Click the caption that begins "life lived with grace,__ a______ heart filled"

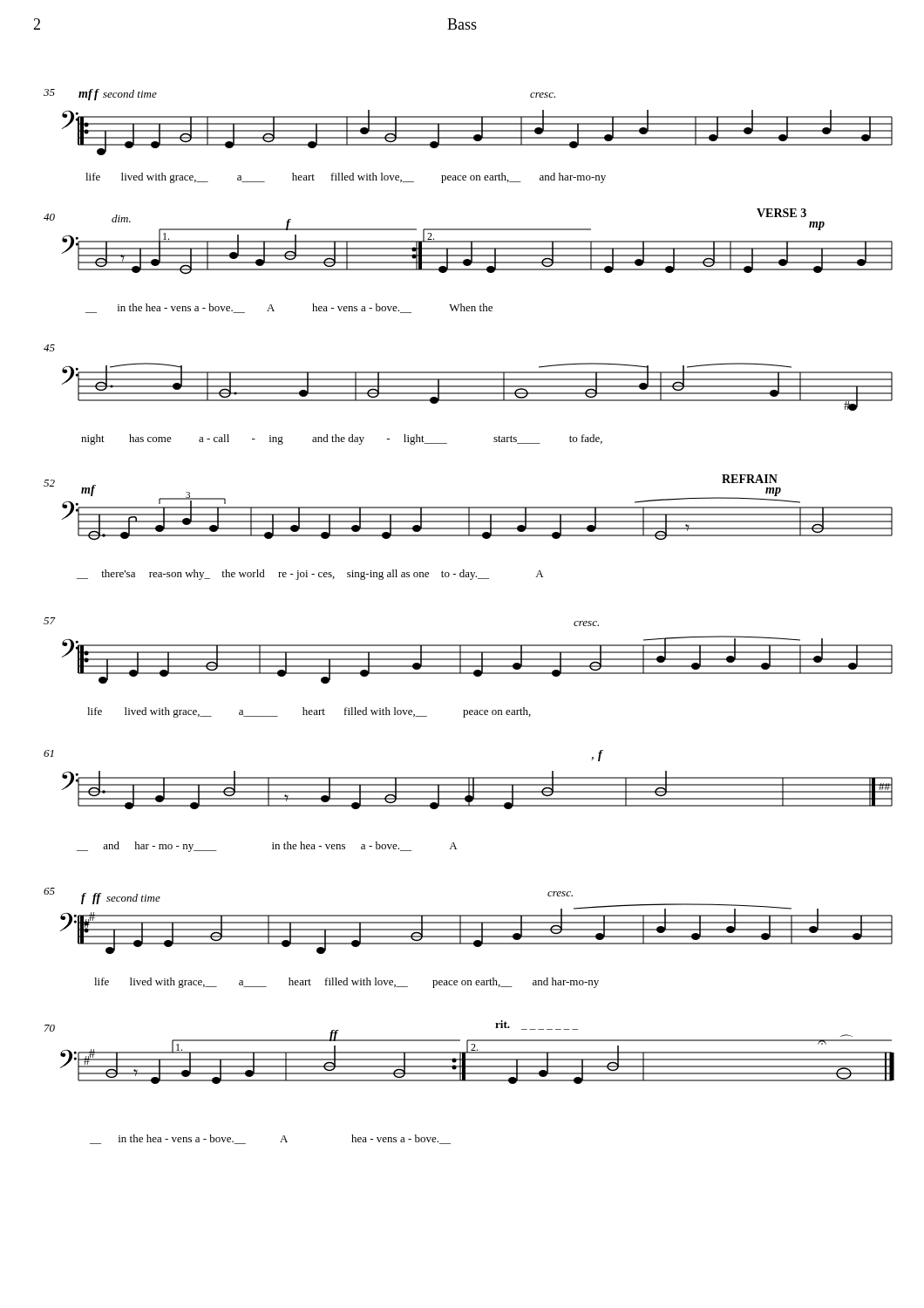tap(309, 711)
